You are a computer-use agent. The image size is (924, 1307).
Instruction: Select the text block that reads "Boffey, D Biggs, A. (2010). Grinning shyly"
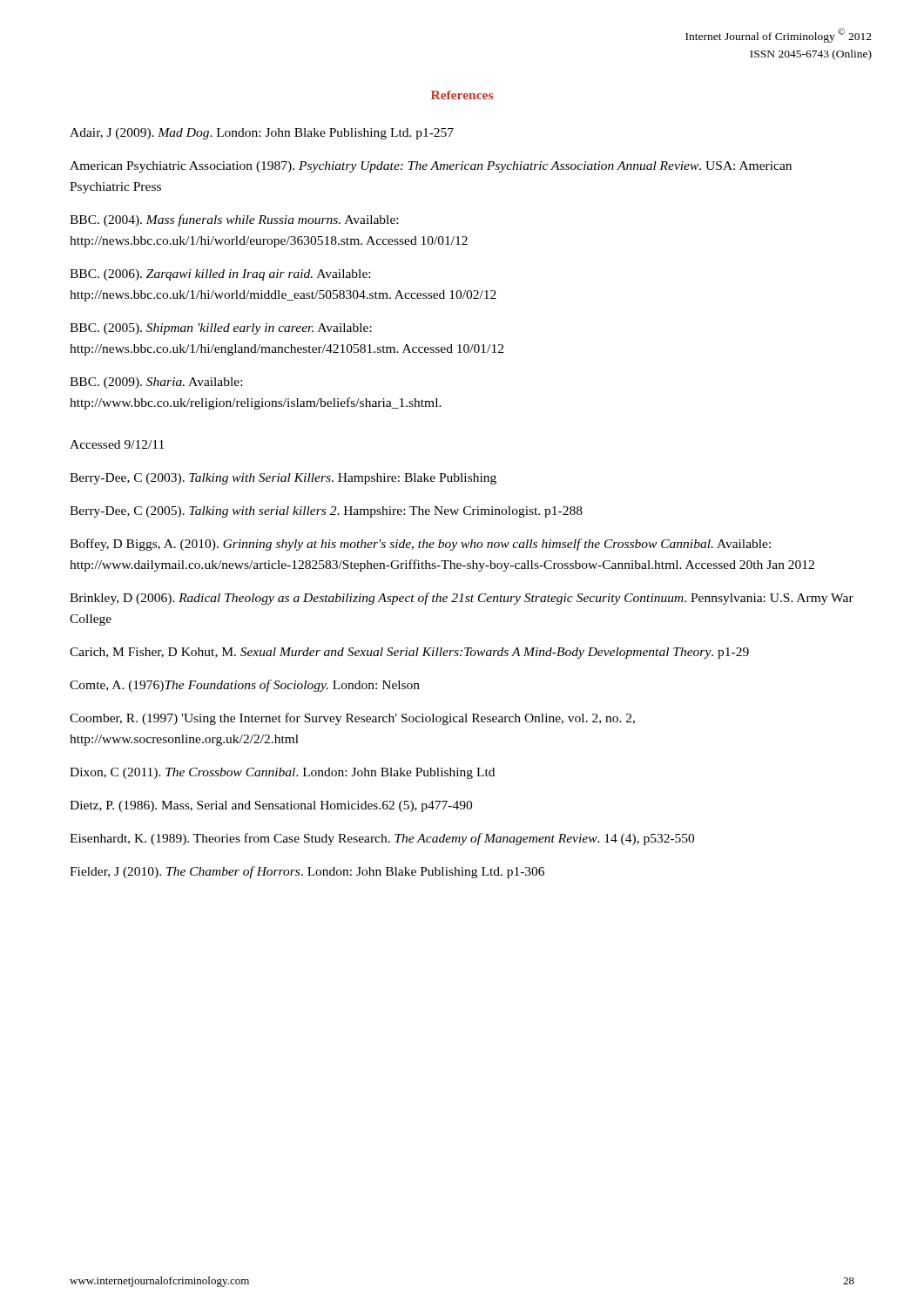(x=442, y=554)
